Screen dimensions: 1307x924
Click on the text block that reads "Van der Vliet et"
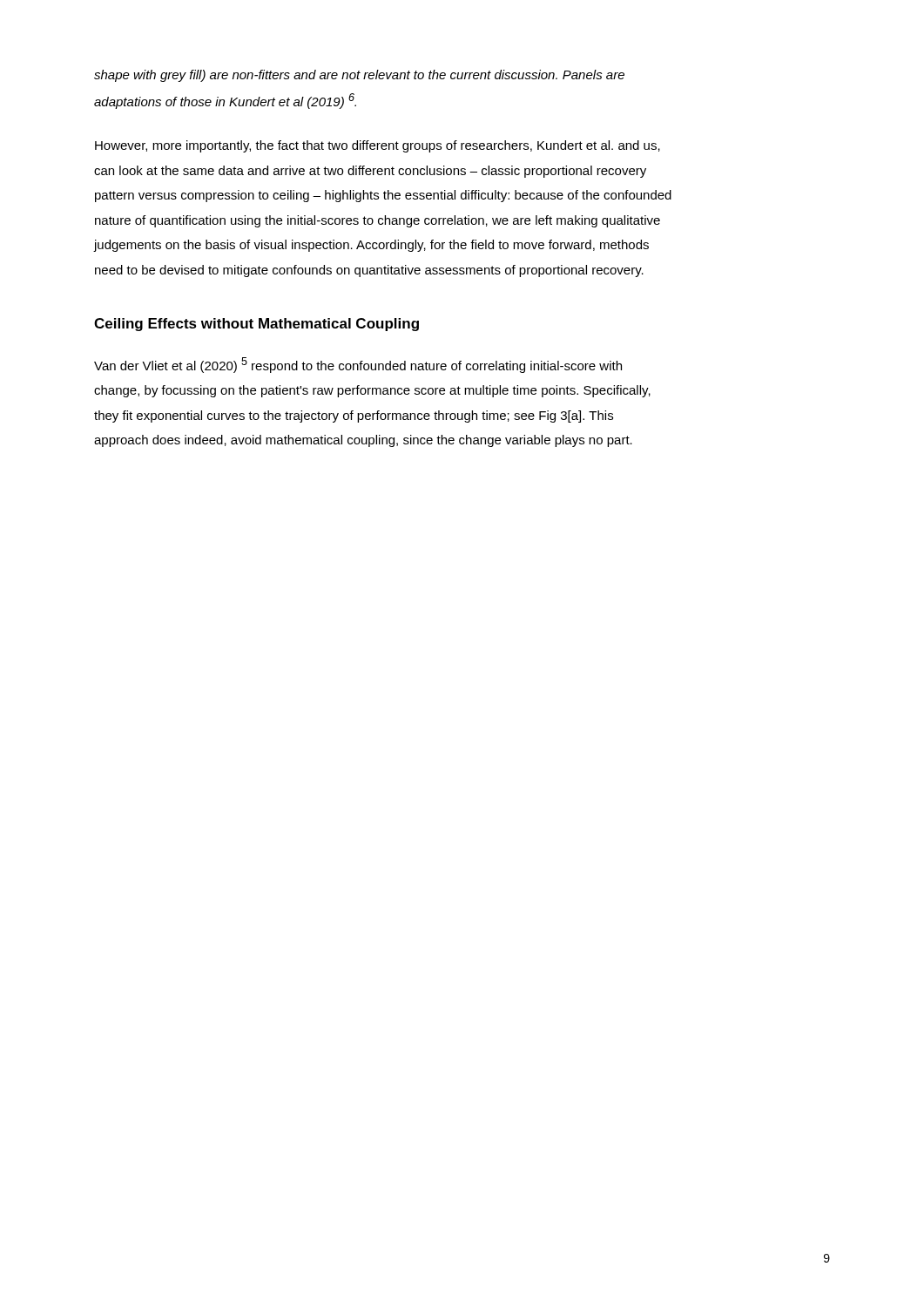click(x=373, y=401)
